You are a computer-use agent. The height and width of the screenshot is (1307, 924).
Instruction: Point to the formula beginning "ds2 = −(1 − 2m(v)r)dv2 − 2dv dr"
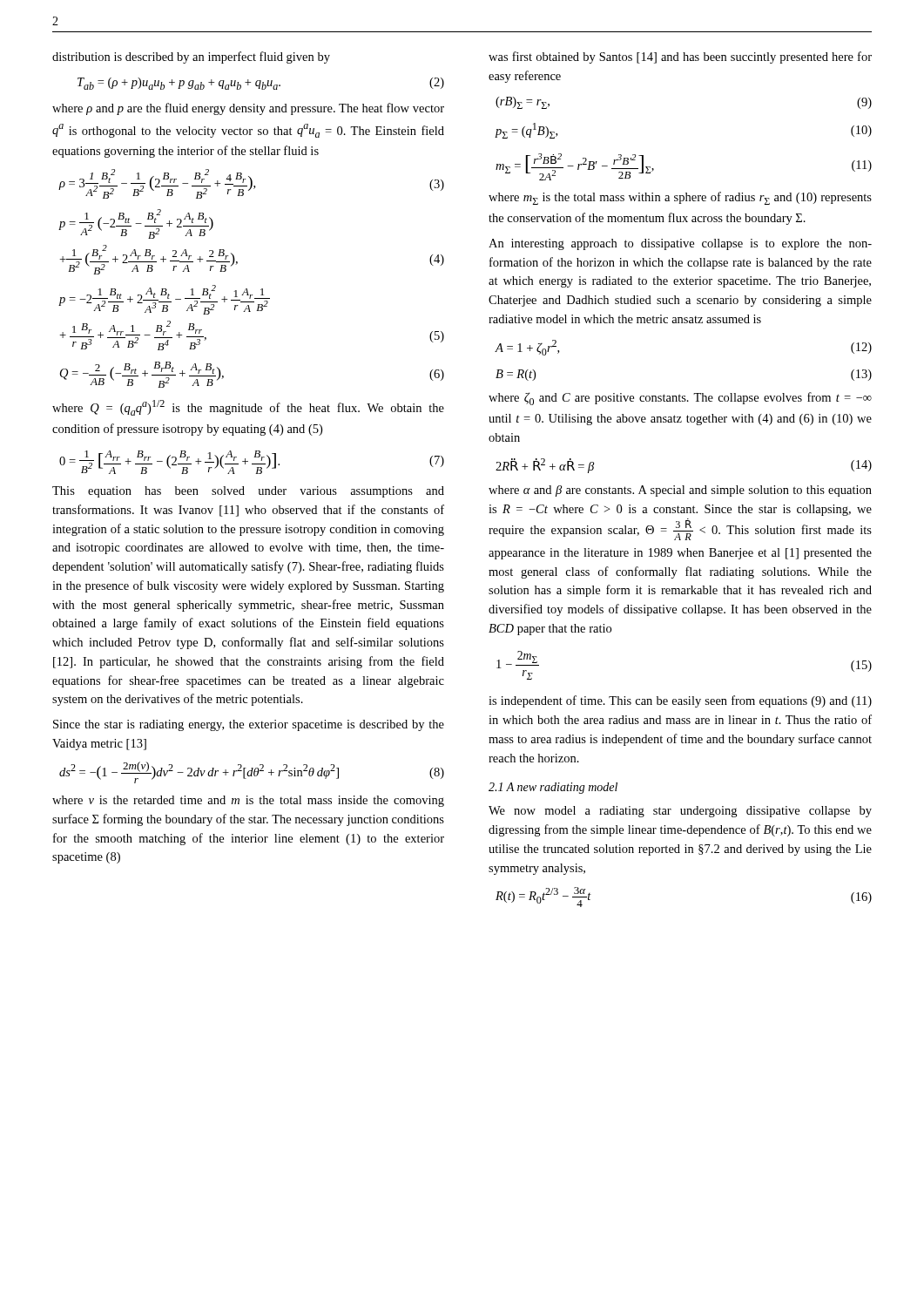pyautogui.click(x=248, y=773)
